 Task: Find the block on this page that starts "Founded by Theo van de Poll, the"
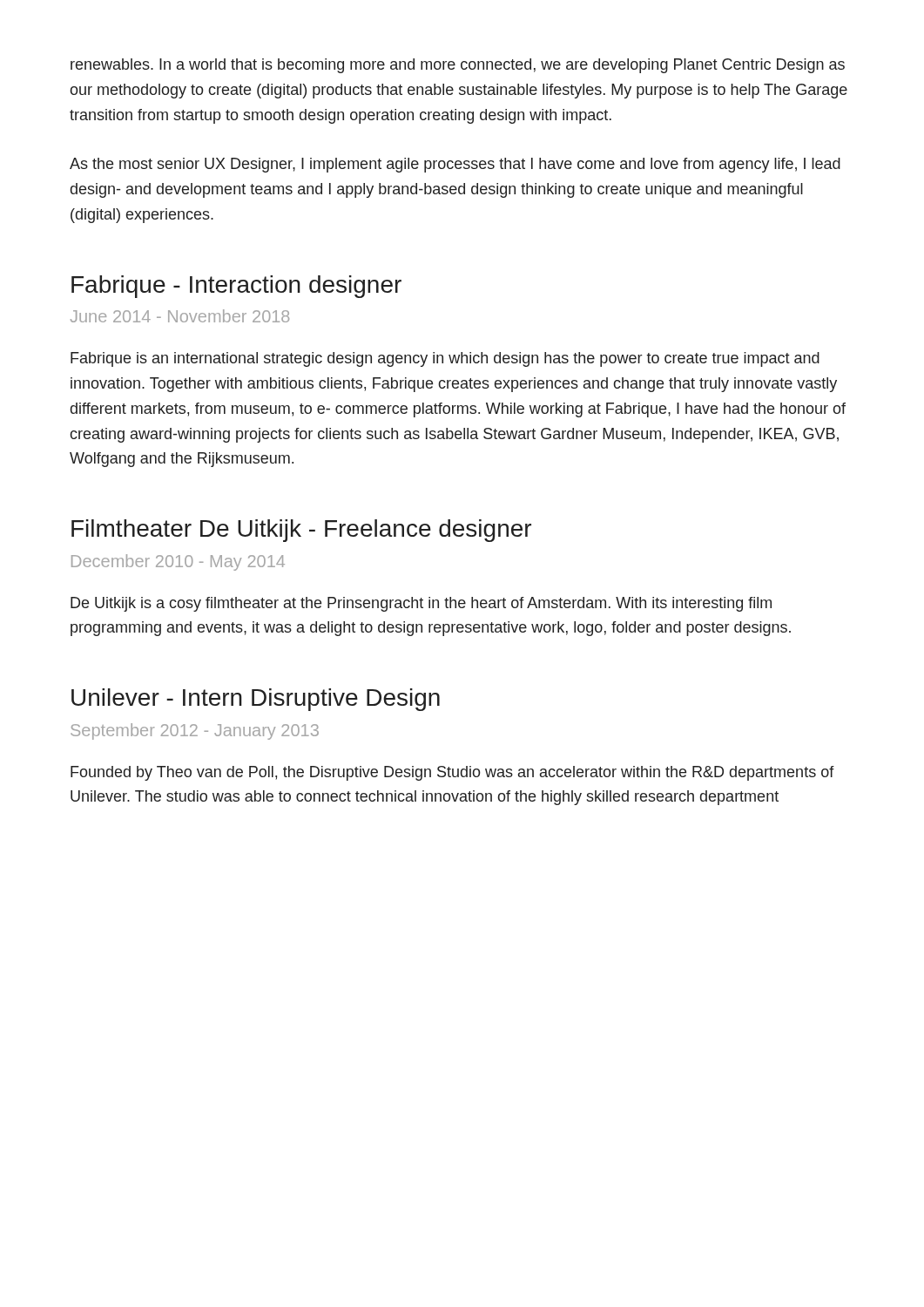click(452, 784)
